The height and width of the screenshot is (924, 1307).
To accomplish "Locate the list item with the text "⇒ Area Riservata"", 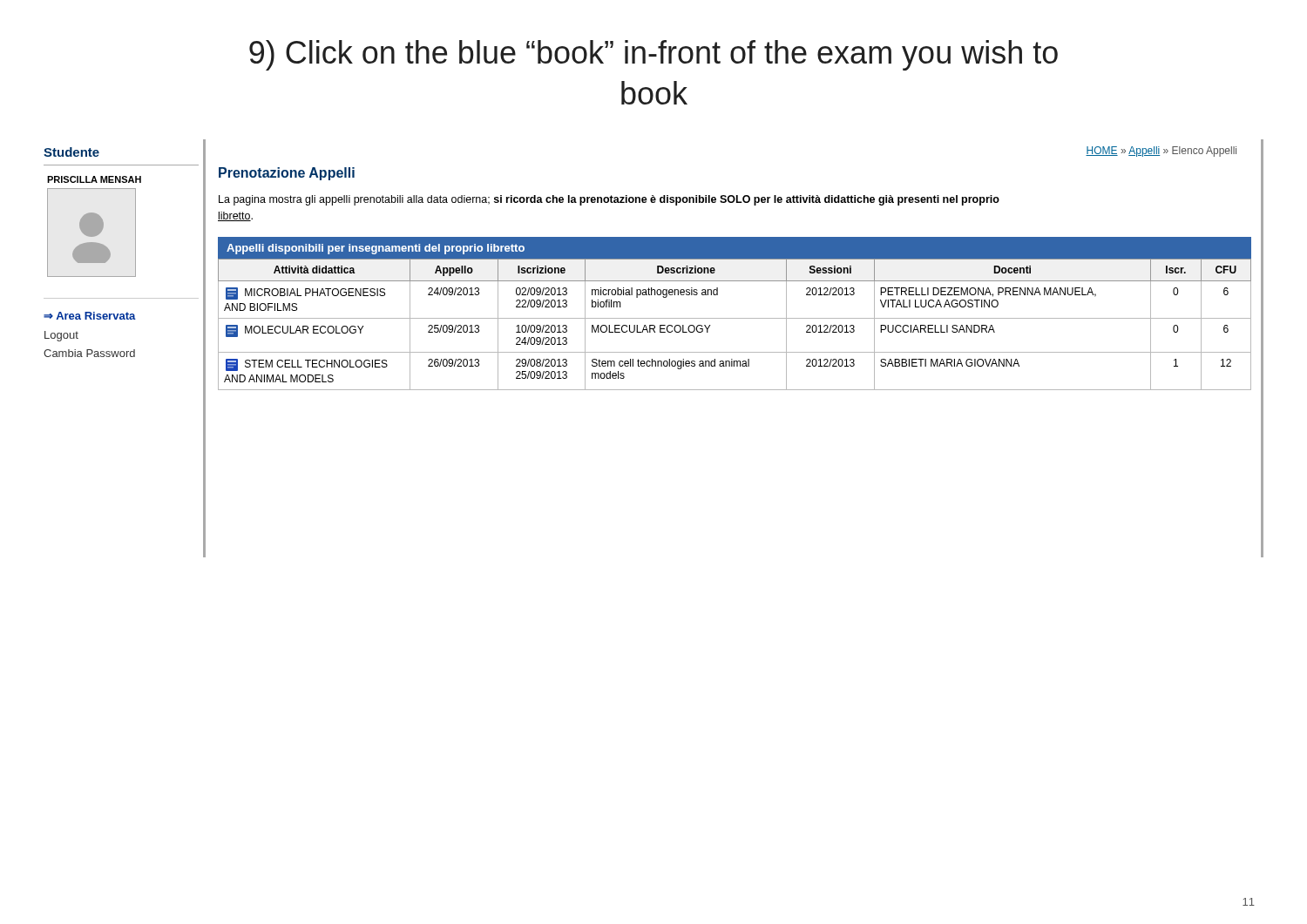I will (x=89, y=316).
